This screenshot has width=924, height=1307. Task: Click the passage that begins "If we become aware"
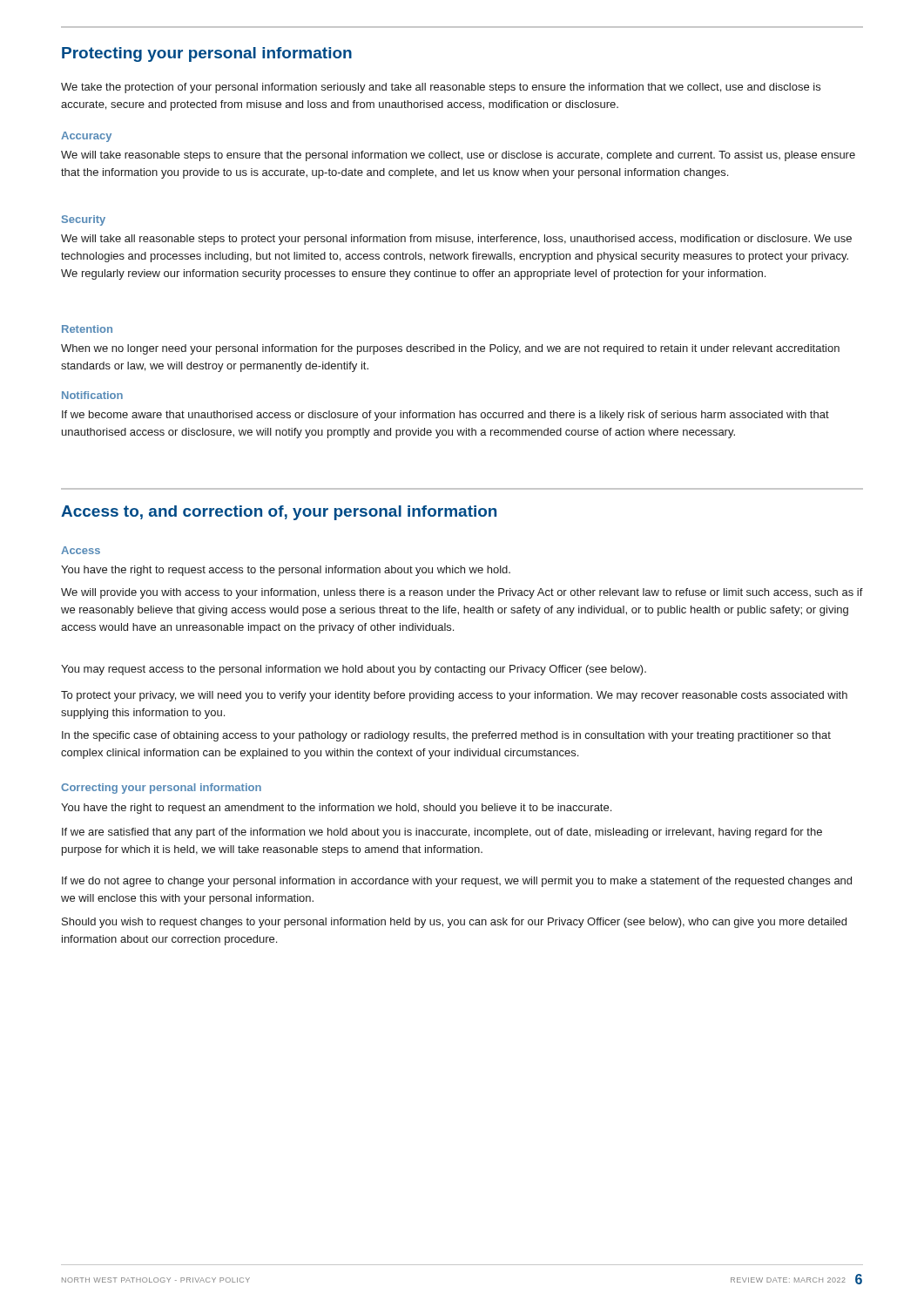point(462,424)
